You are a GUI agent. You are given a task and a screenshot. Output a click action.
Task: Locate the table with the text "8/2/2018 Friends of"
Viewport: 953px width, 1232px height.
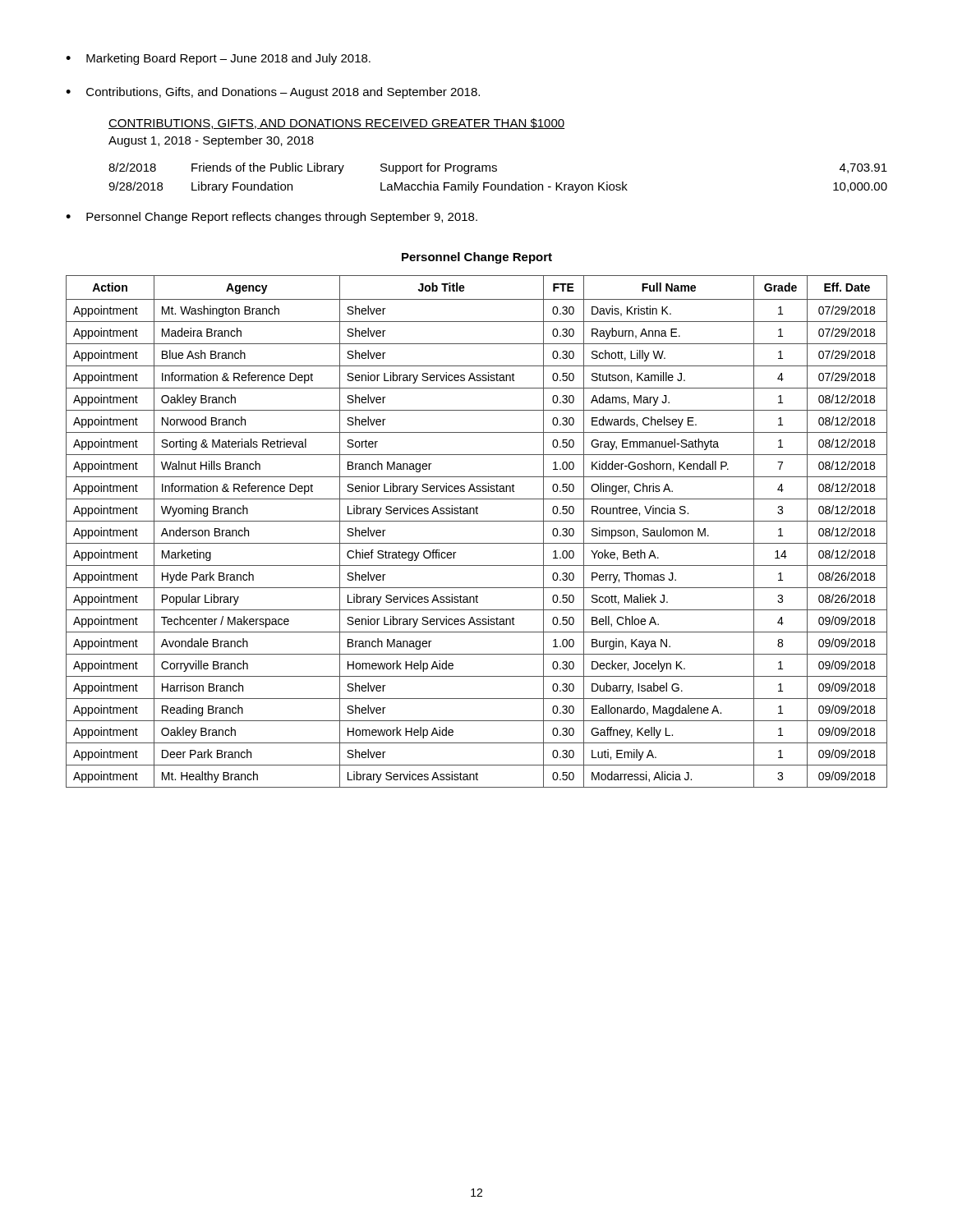(x=498, y=177)
